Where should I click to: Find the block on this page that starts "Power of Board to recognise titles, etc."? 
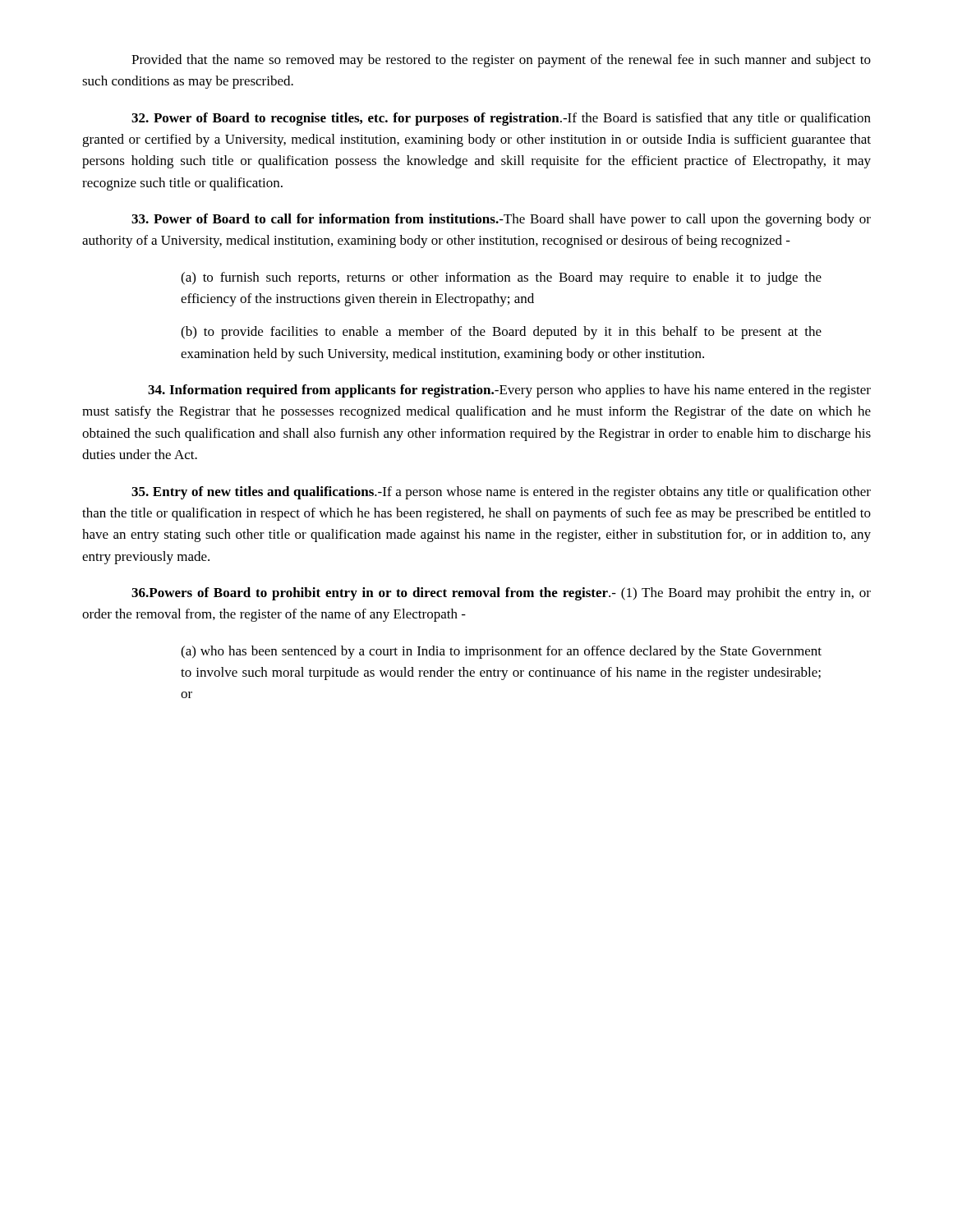click(x=476, y=150)
